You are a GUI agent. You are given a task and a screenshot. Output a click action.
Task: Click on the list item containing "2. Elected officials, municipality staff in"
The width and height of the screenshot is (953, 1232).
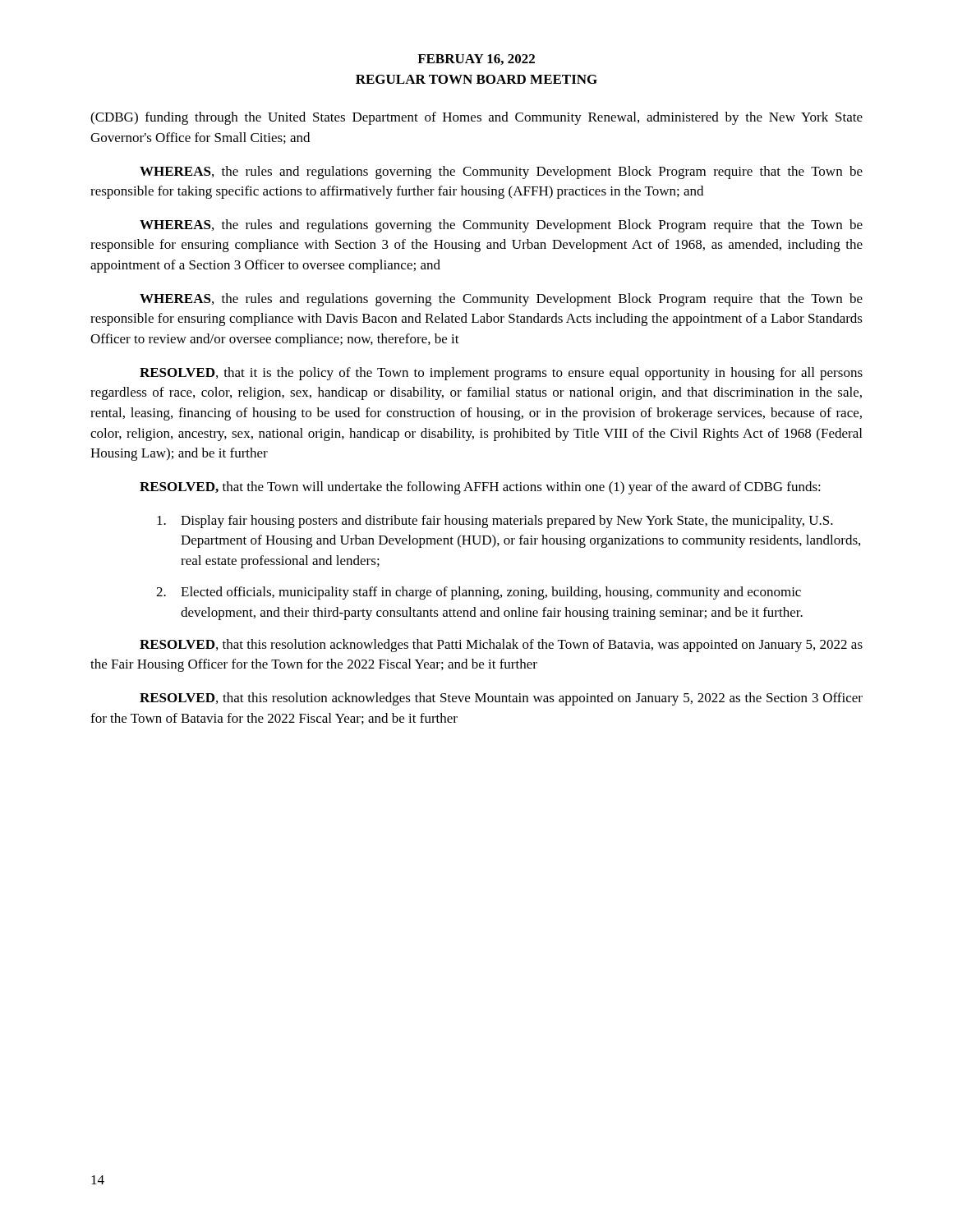click(509, 603)
